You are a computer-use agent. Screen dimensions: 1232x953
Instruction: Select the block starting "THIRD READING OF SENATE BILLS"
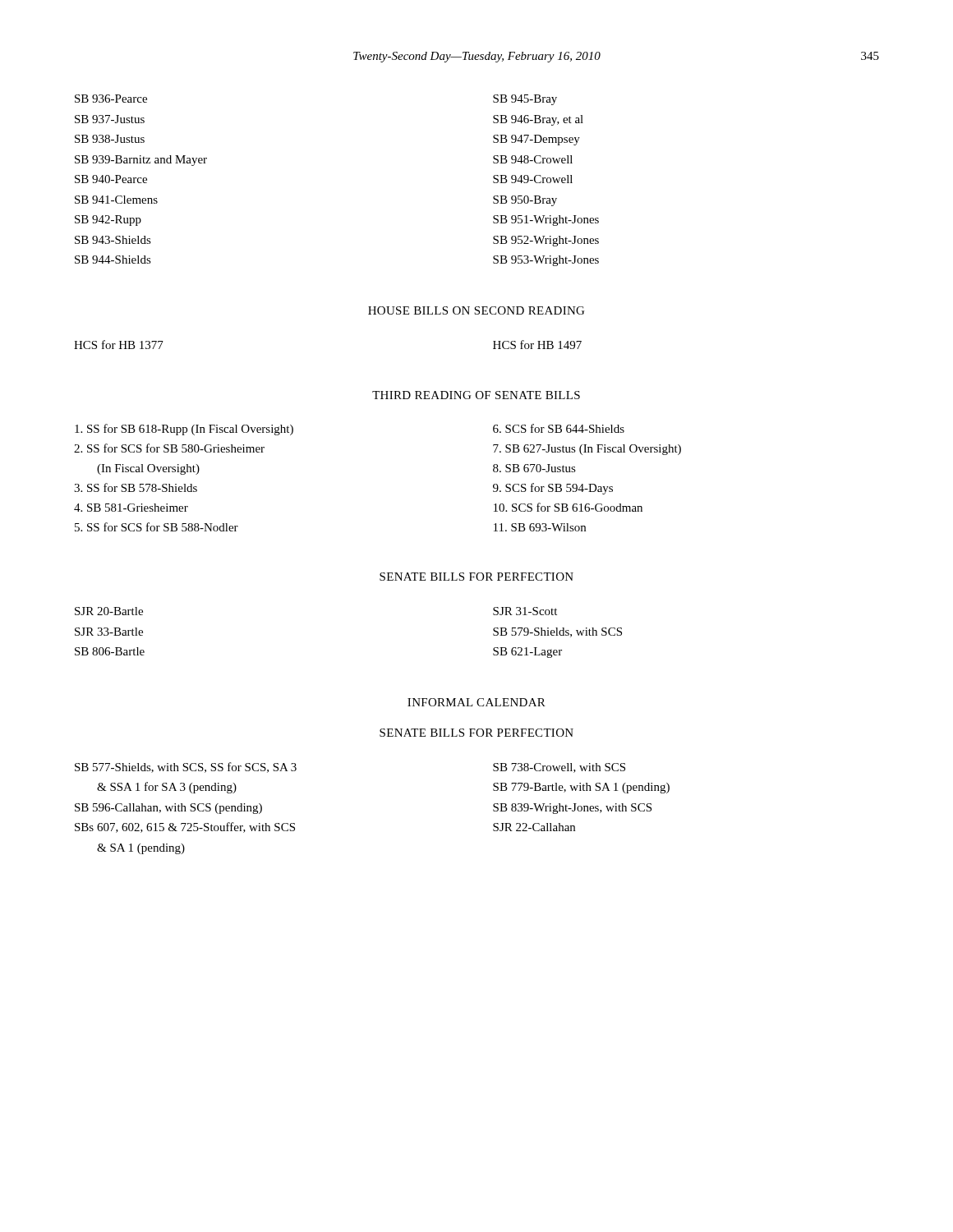tap(476, 395)
